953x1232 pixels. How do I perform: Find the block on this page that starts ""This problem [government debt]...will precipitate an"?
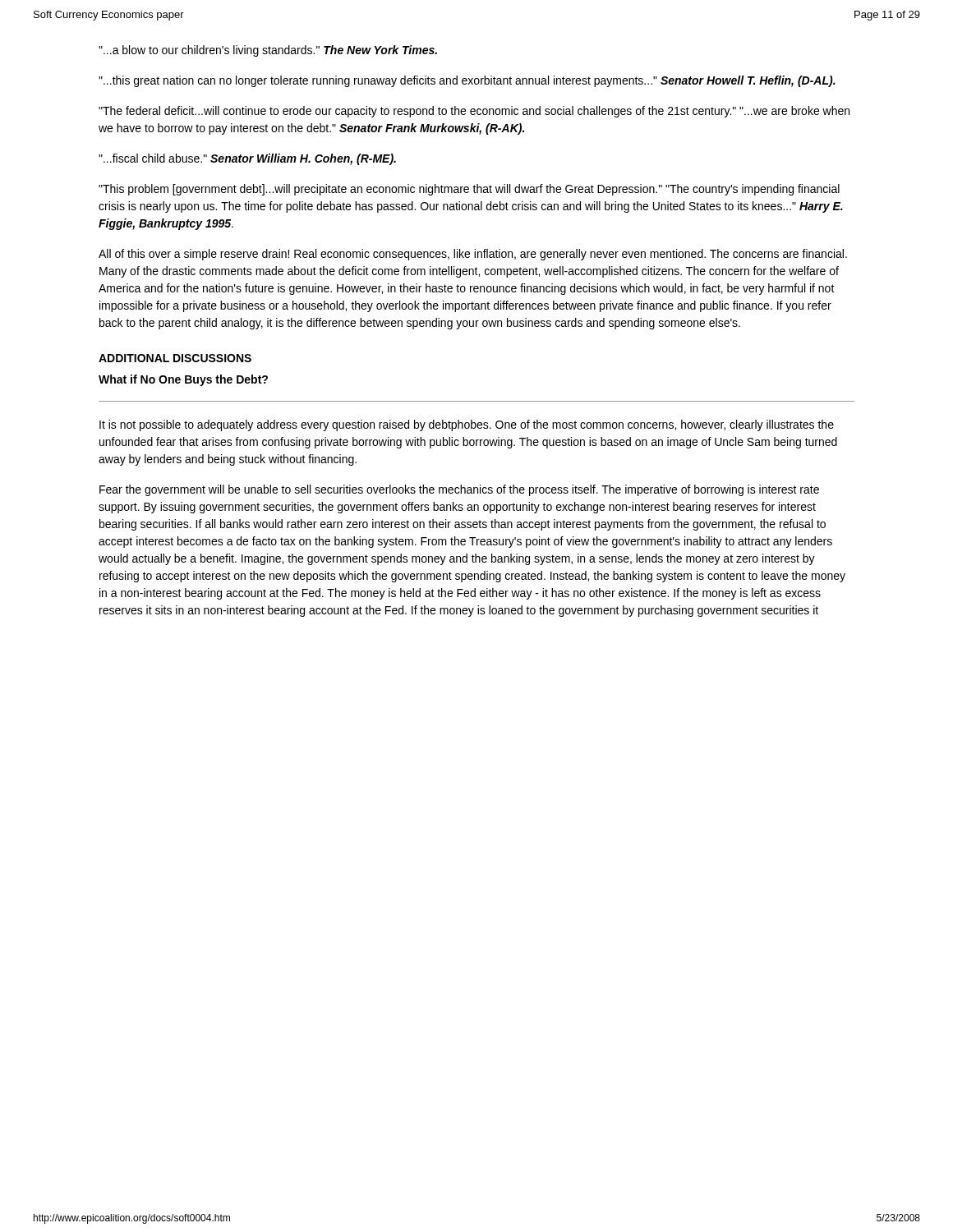pyautogui.click(x=471, y=206)
